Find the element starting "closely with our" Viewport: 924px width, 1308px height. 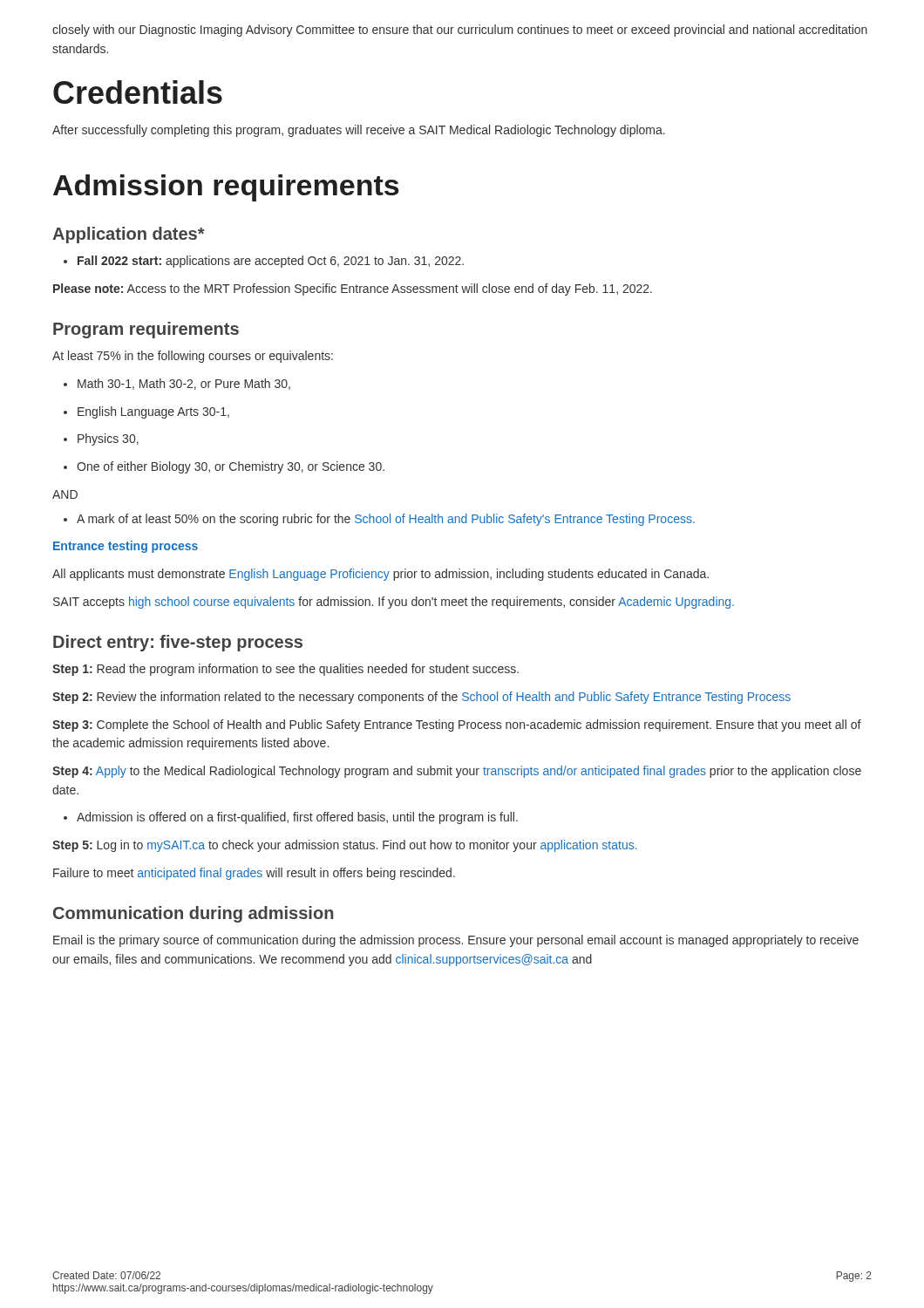coord(462,40)
